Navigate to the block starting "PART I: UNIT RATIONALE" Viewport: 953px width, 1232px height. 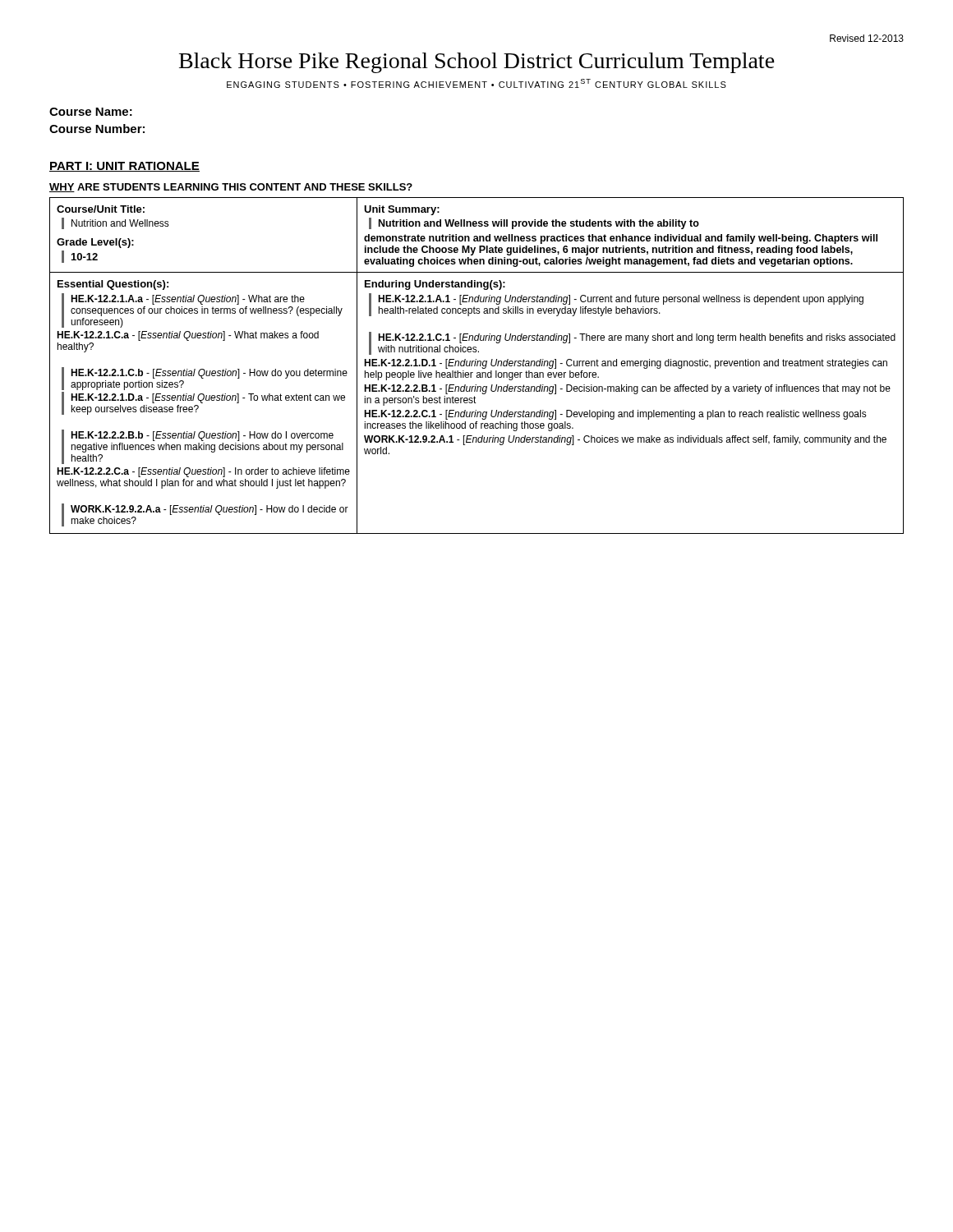pyautogui.click(x=124, y=165)
